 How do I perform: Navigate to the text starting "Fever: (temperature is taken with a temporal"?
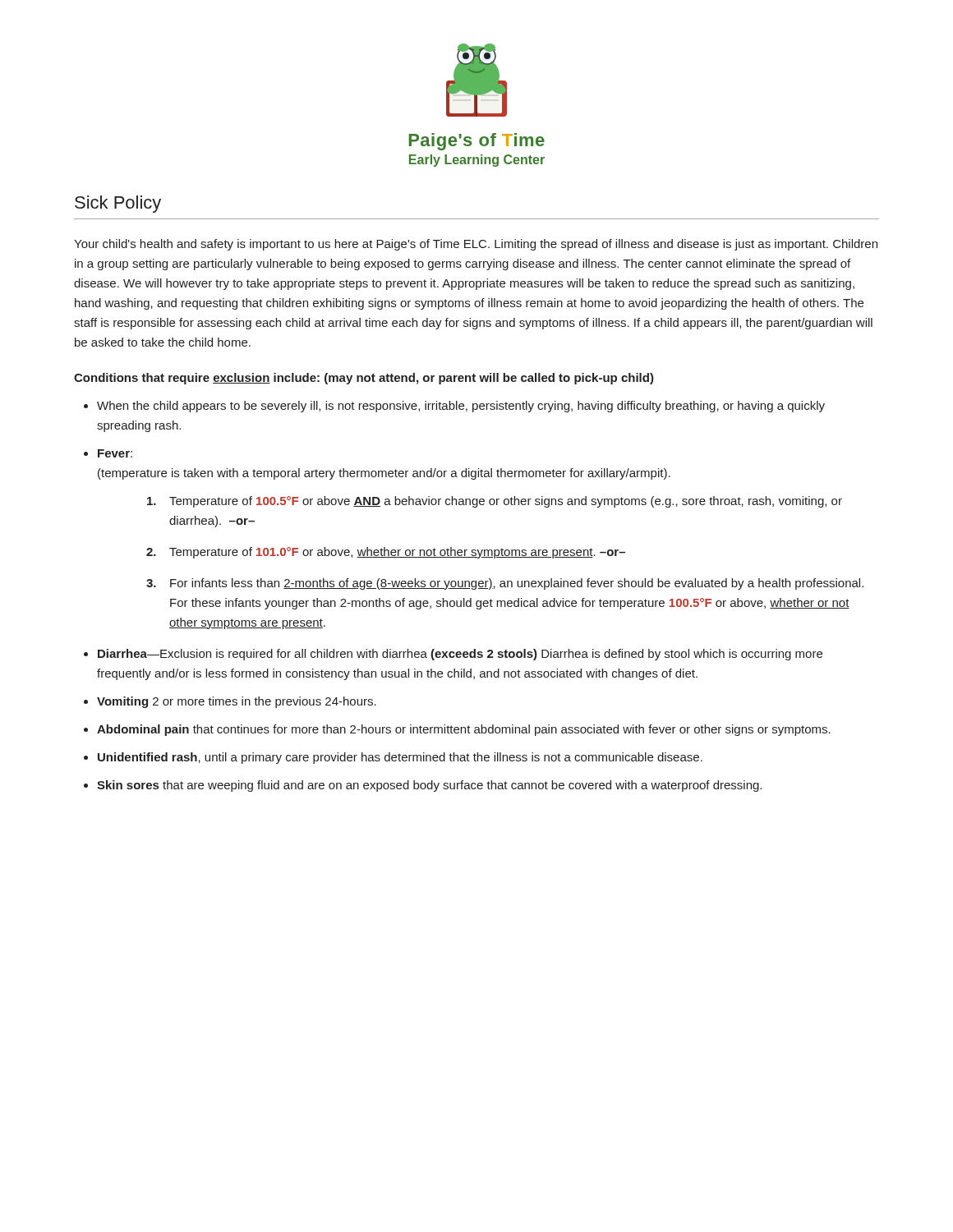click(x=488, y=538)
